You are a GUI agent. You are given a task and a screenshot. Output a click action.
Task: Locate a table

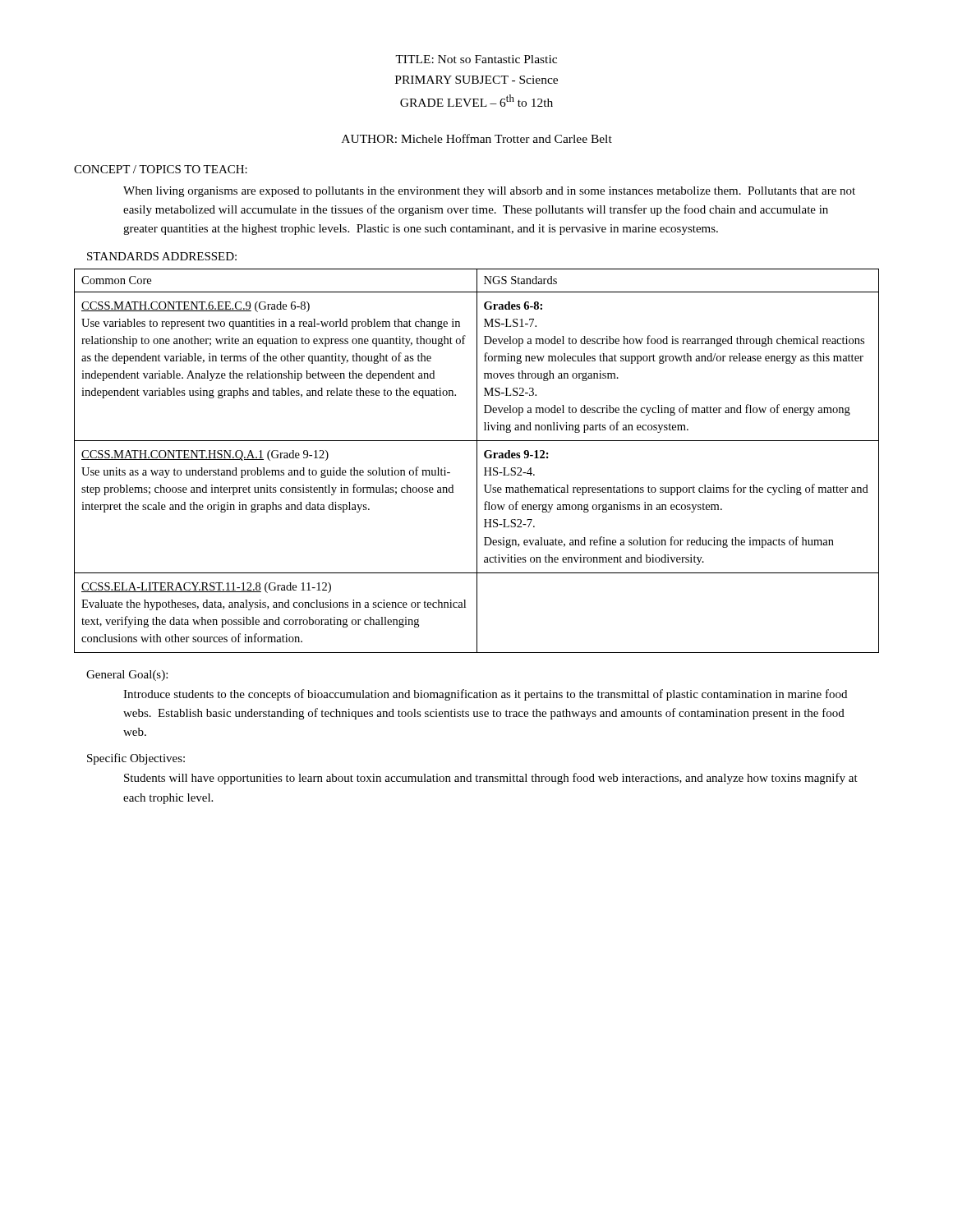476,461
